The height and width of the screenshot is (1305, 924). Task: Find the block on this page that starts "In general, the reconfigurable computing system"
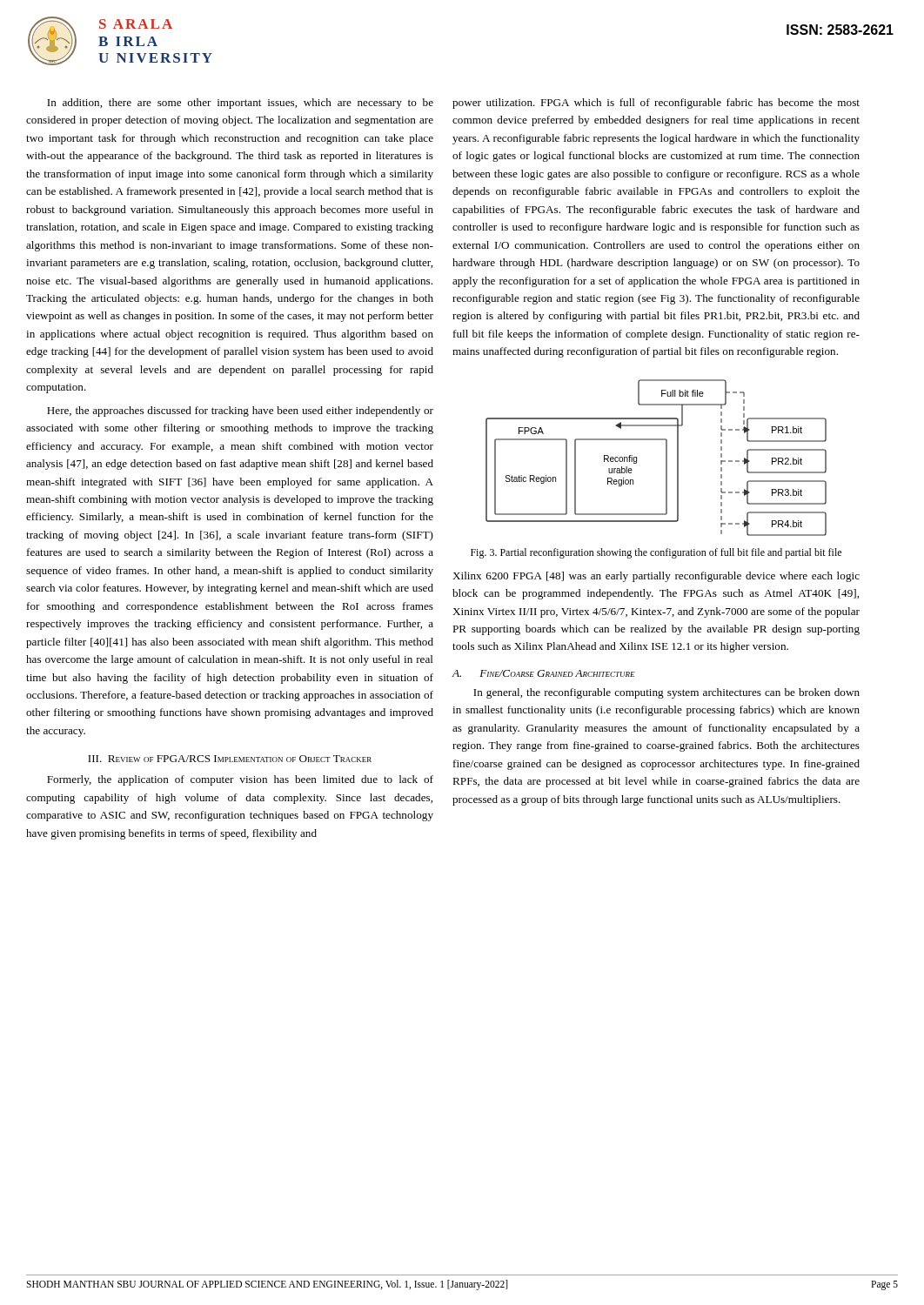(656, 746)
